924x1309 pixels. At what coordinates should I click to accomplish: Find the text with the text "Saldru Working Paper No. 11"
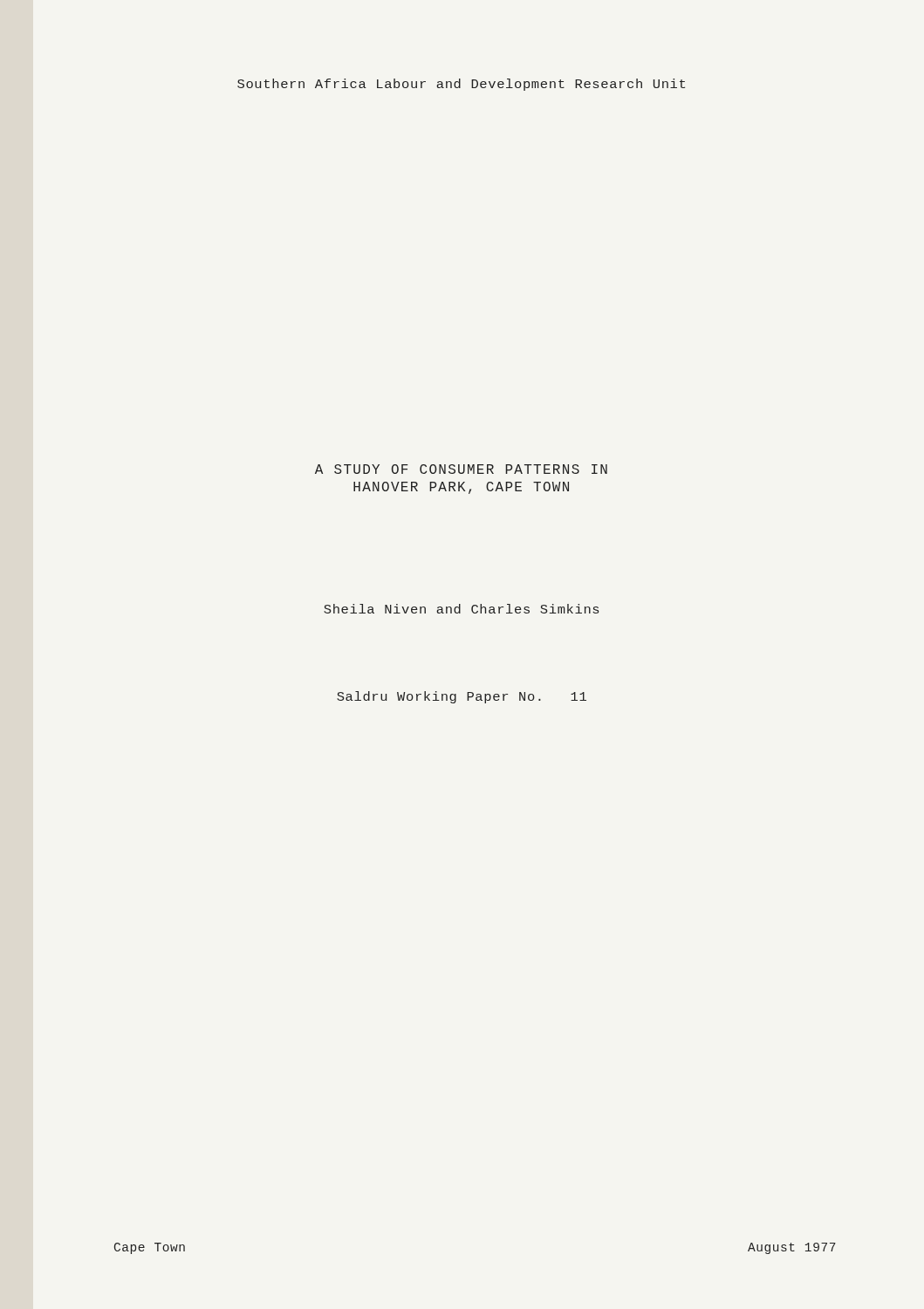click(x=462, y=697)
